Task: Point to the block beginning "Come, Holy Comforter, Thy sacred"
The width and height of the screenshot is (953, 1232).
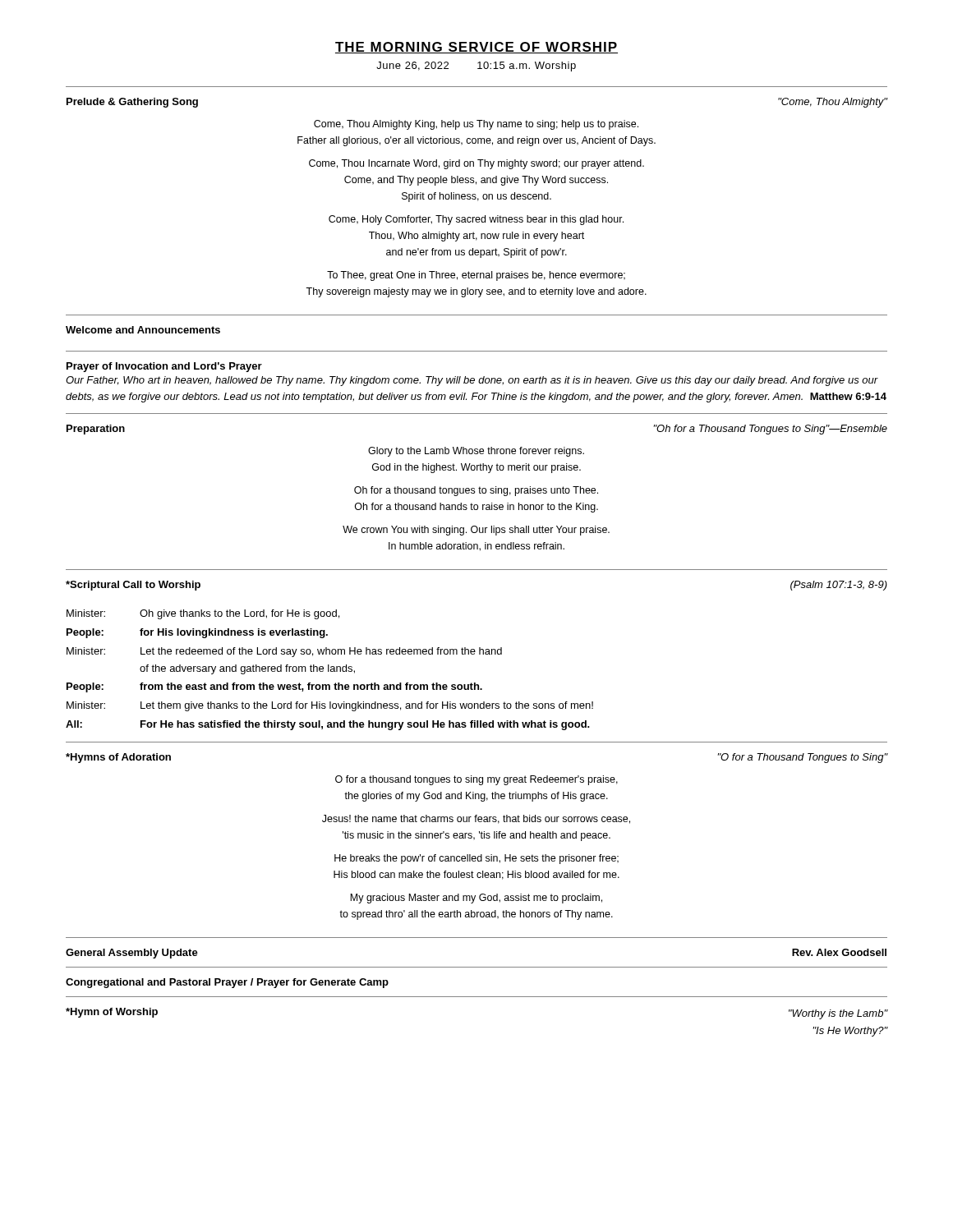Action: (x=476, y=236)
